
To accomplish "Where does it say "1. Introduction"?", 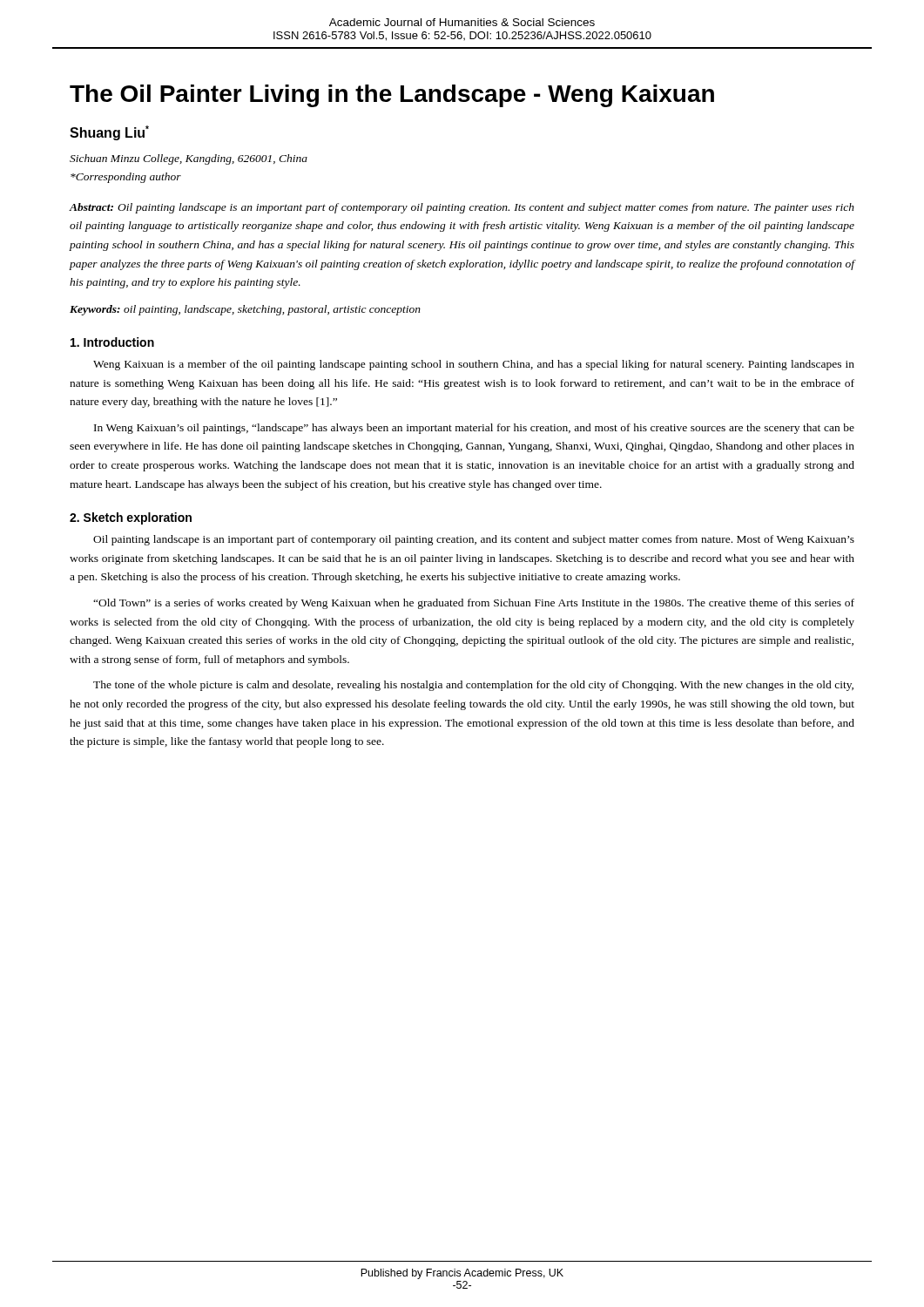I will coord(112,342).
